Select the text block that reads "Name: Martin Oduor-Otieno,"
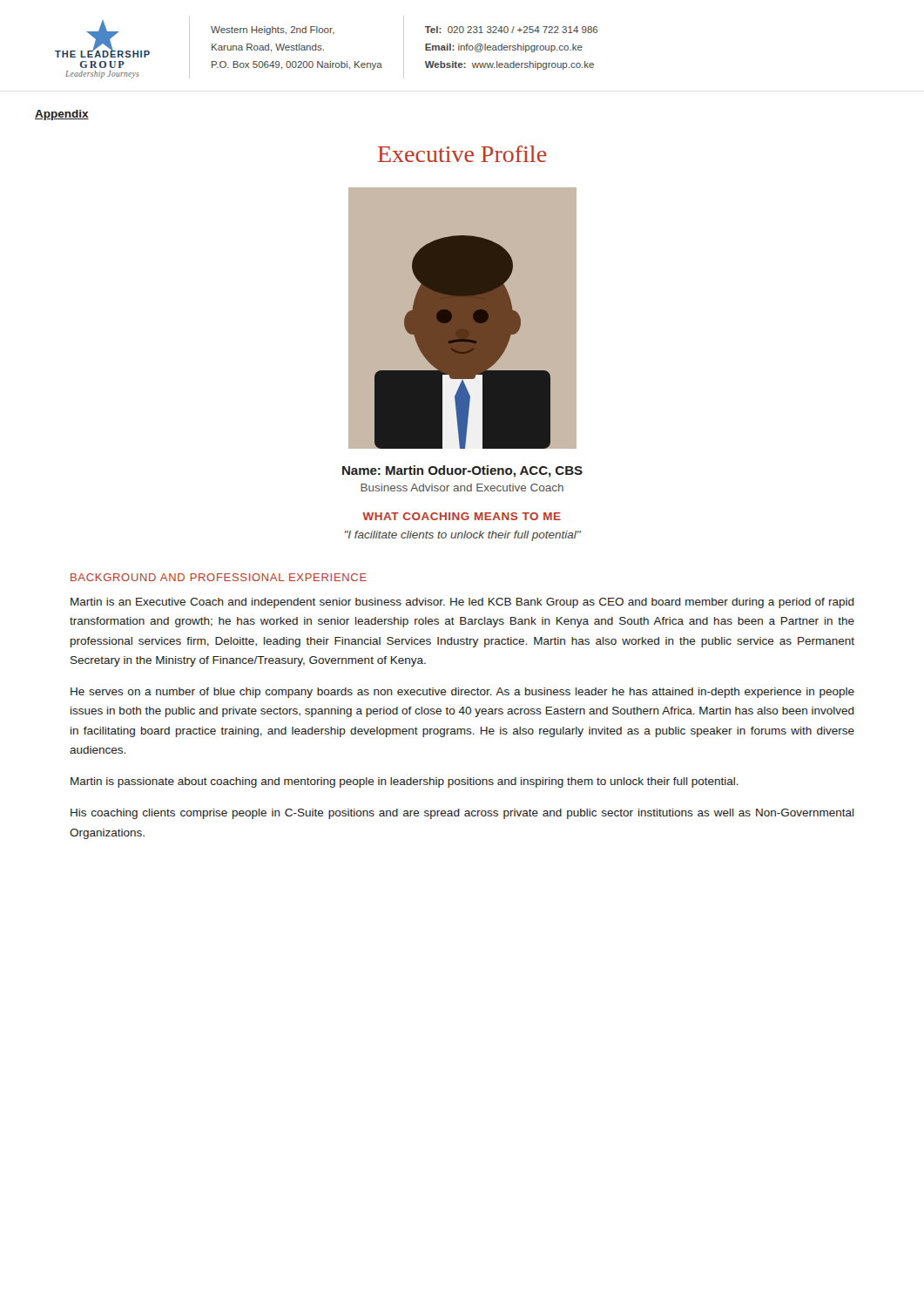Screen dimensions: 1307x924 (462, 470)
